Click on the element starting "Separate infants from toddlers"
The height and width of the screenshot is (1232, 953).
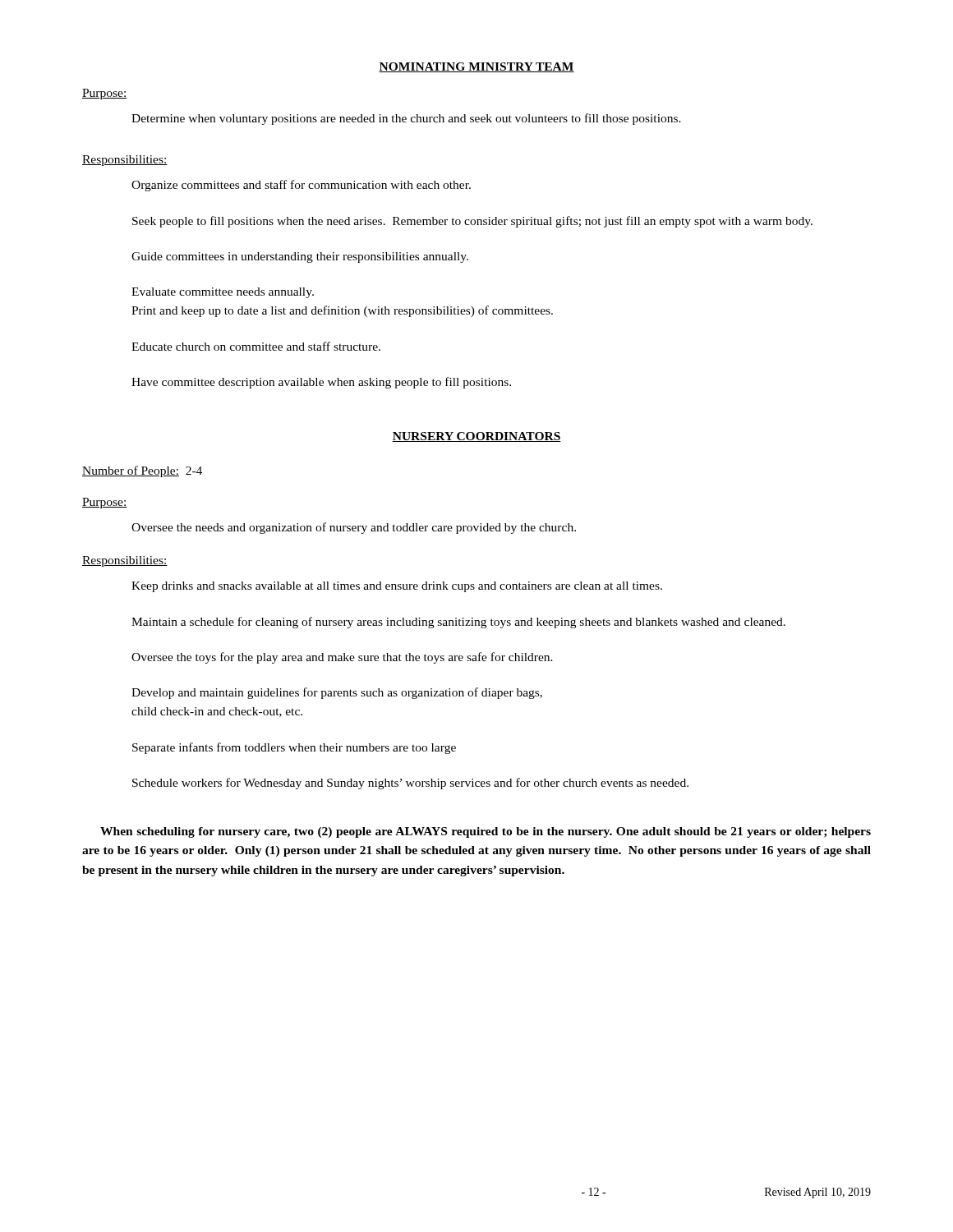point(294,748)
